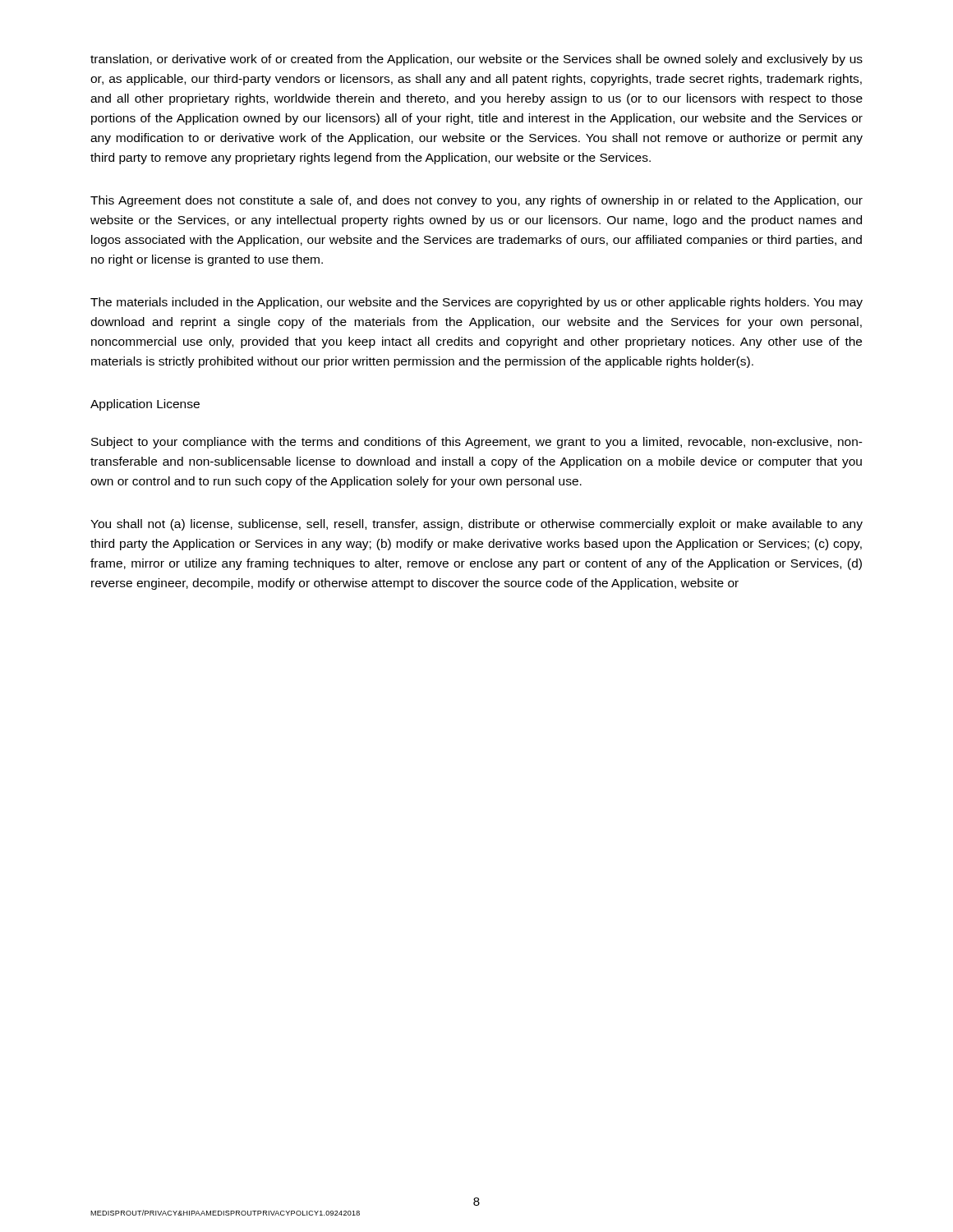The width and height of the screenshot is (953, 1232).
Task: Locate the text block containing "translation, or derivative work of or"
Action: (x=476, y=108)
